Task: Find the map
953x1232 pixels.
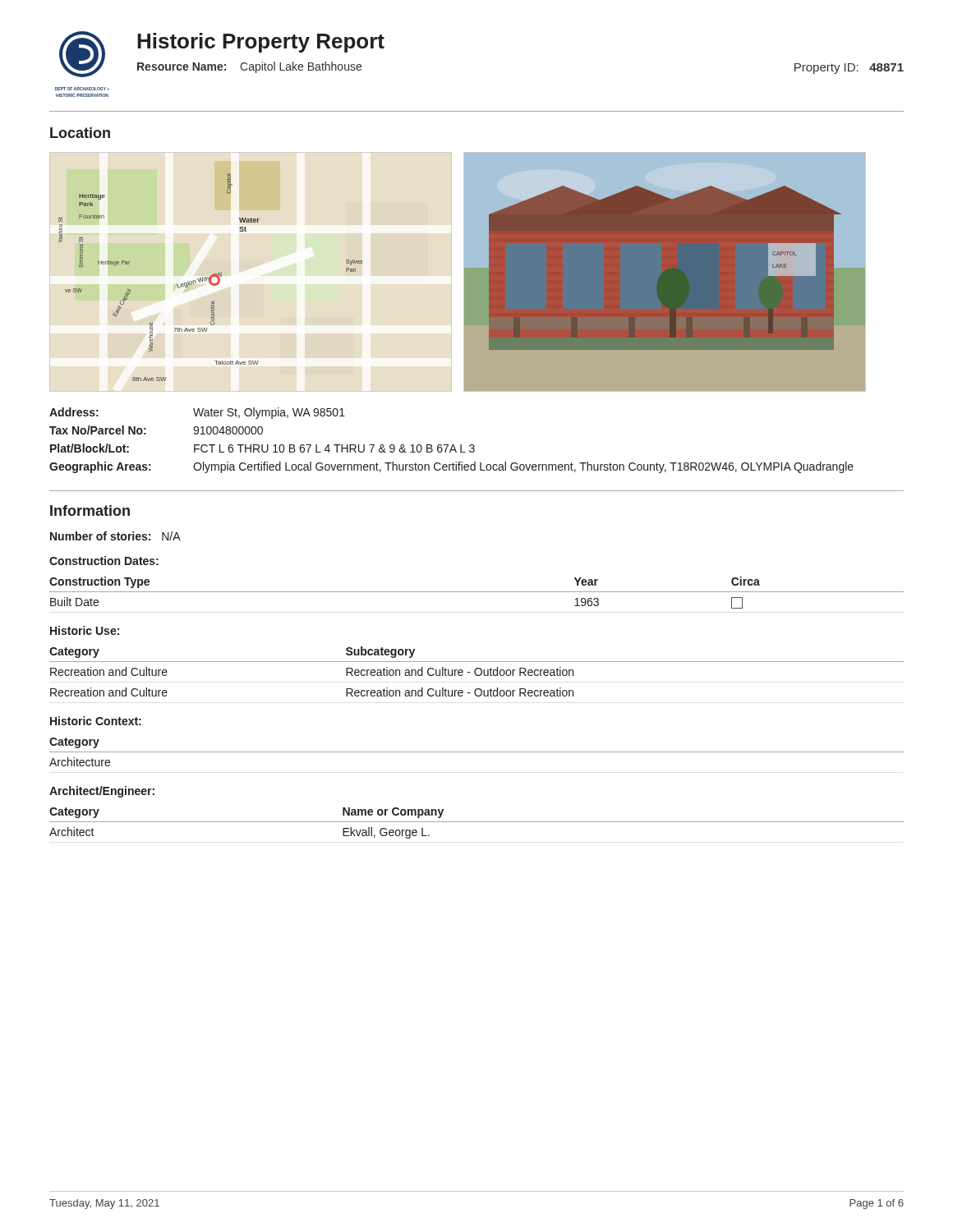Action: coord(251,272)
